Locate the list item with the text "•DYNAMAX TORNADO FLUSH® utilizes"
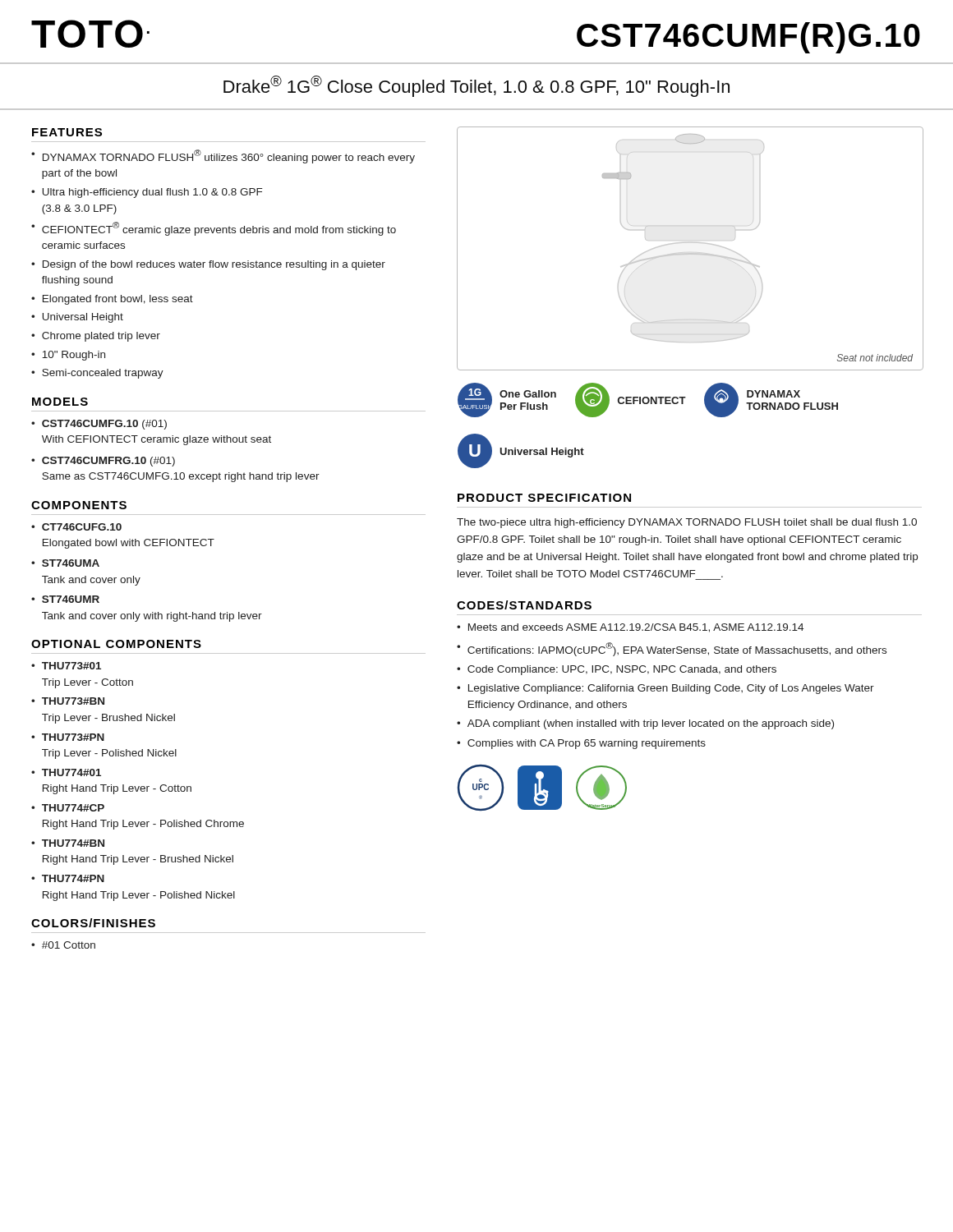Viewport: 953px width, 1232px height. [228, 164]
